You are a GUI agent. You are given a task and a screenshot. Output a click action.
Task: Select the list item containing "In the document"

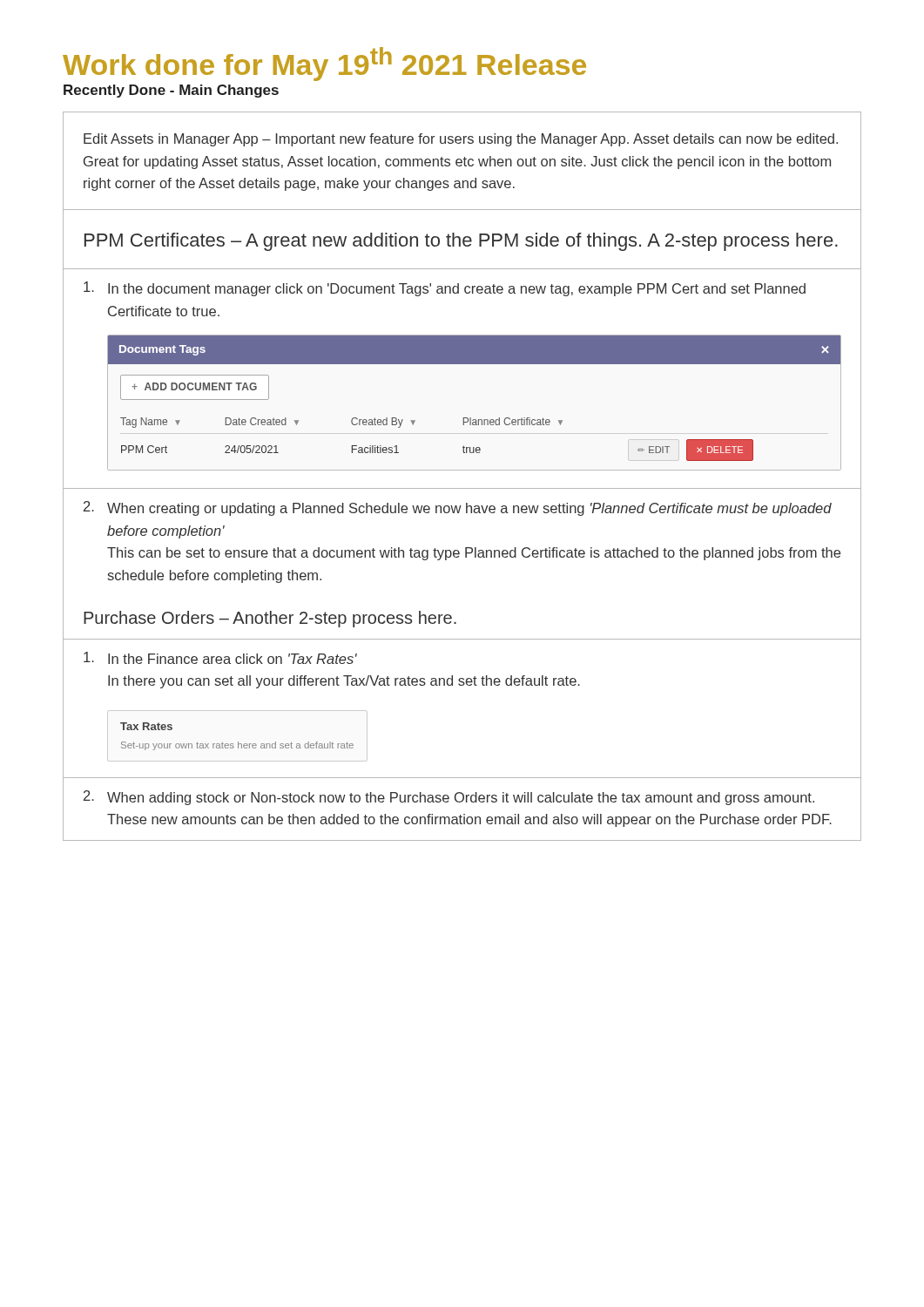pos(445,289)
